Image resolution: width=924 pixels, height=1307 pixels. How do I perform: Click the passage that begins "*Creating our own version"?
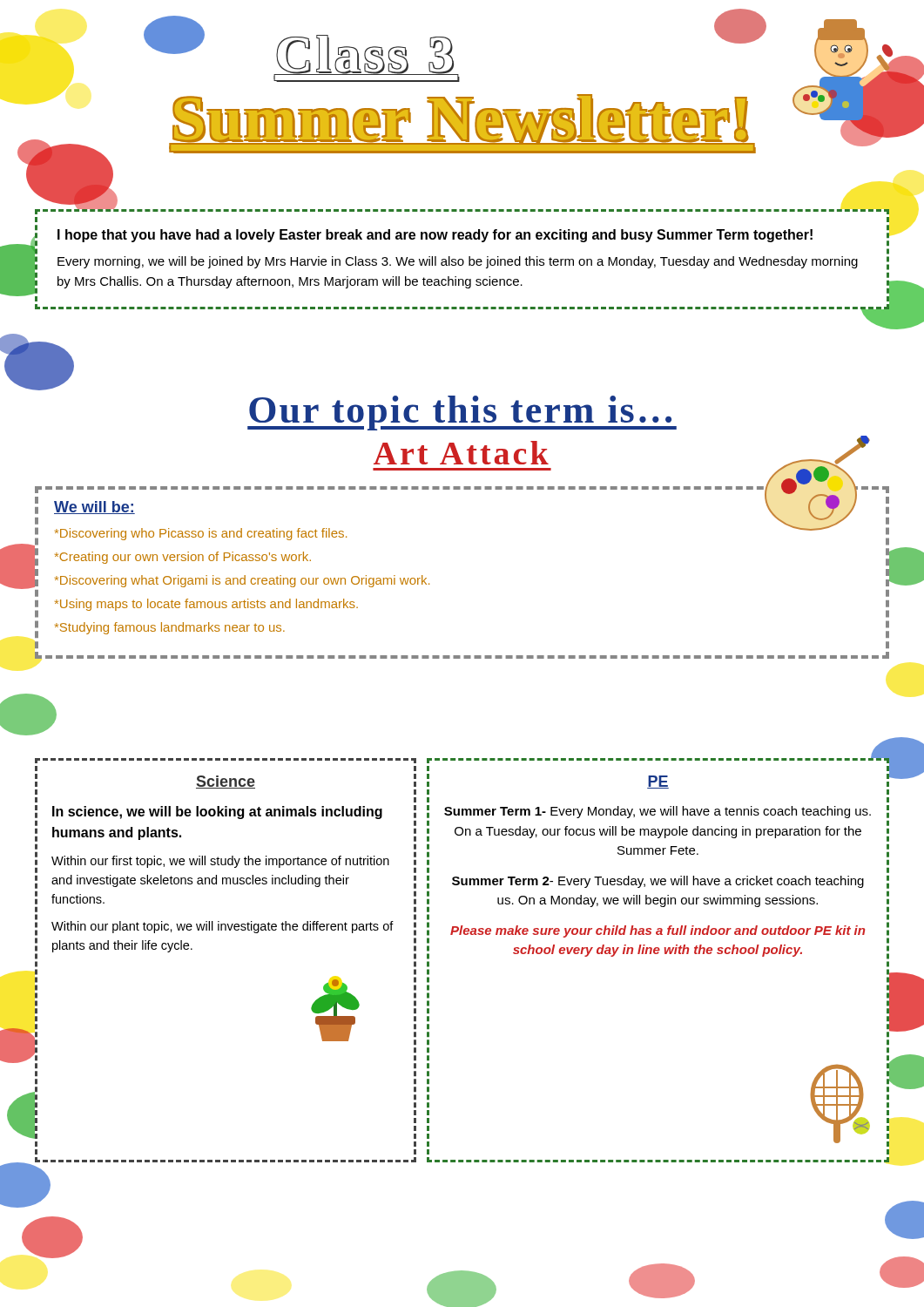click(183, 556)
